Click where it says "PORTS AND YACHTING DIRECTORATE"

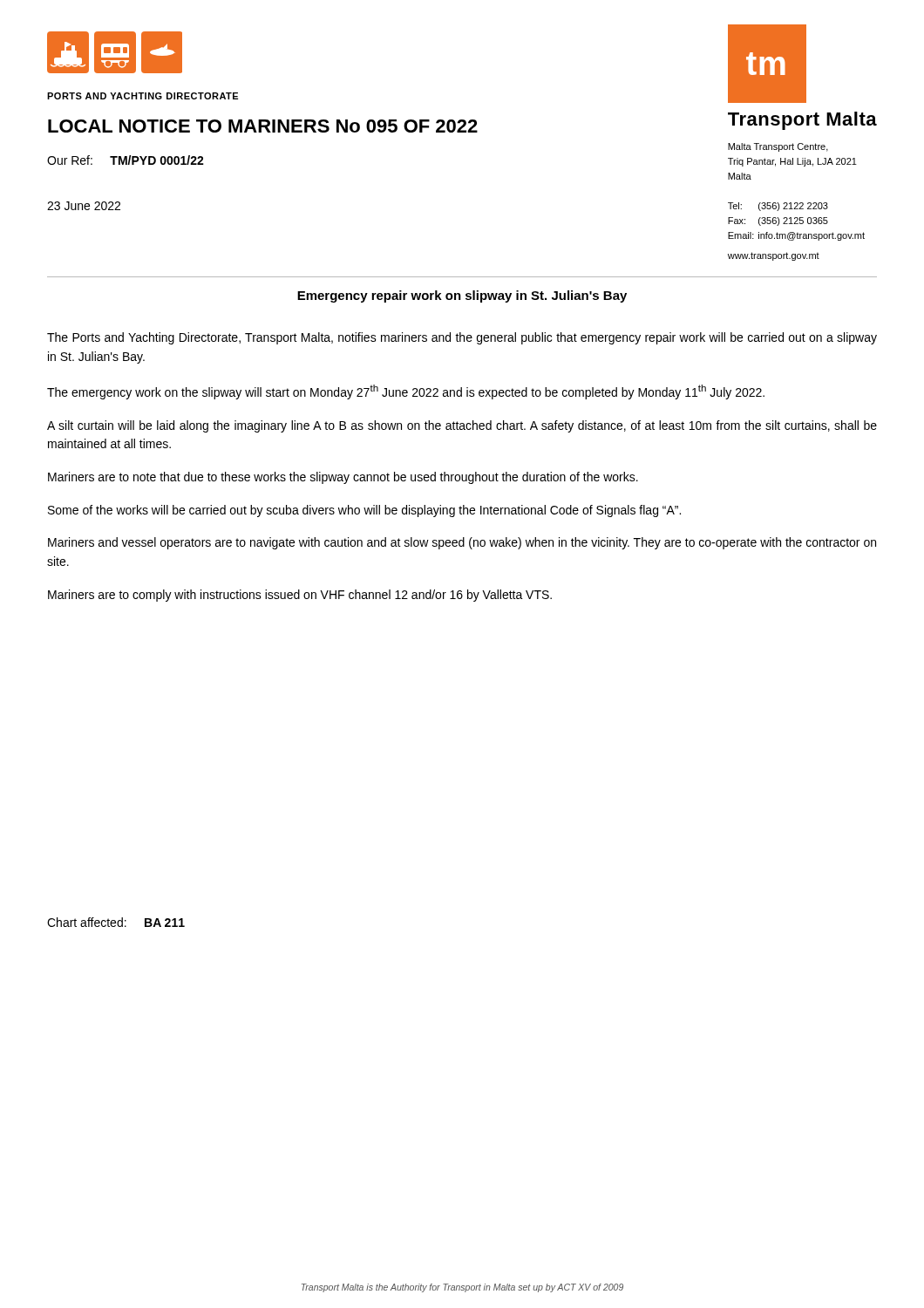pos(143,96)
